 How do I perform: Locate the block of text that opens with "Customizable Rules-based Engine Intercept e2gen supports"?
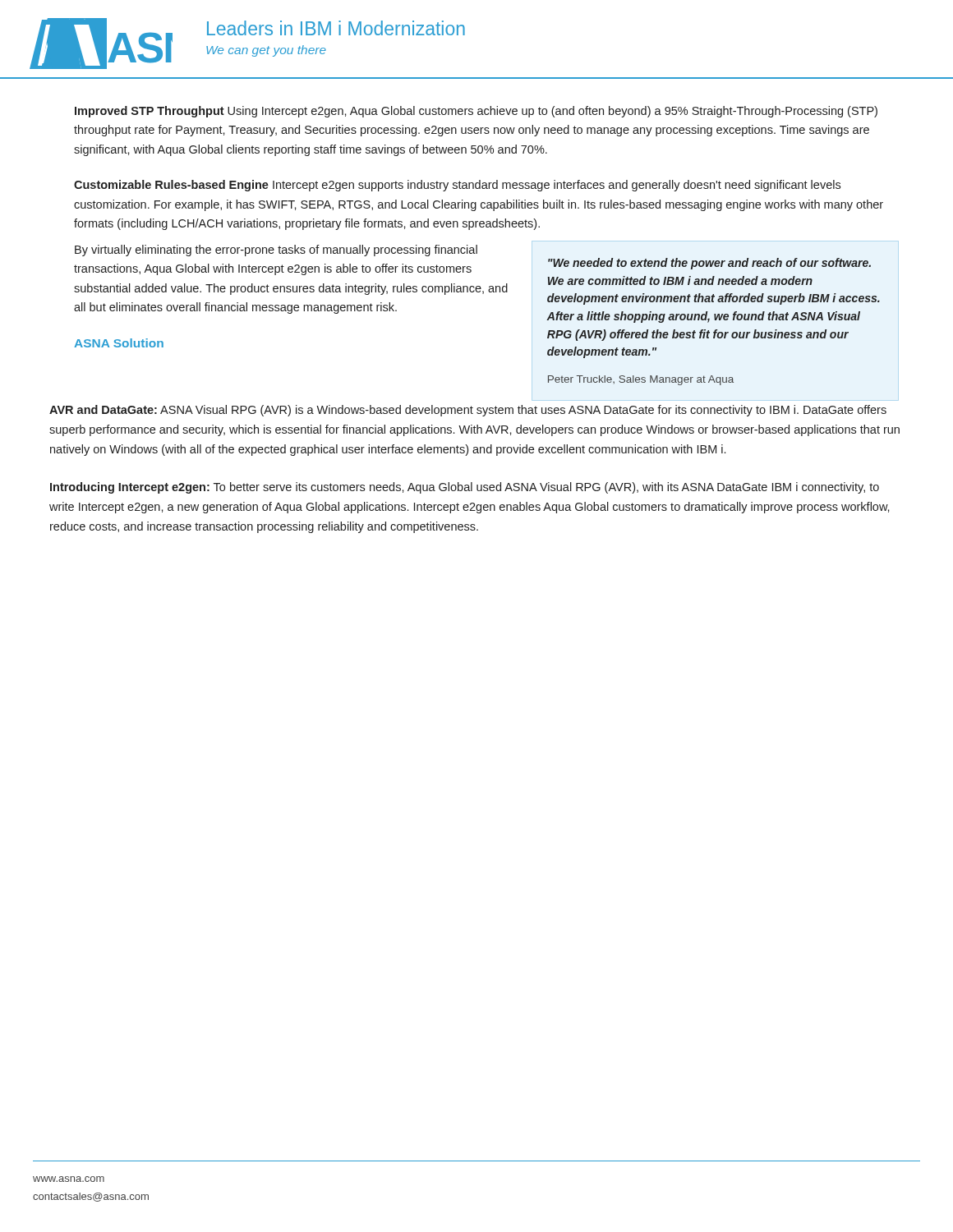click(x=479, y=204)
